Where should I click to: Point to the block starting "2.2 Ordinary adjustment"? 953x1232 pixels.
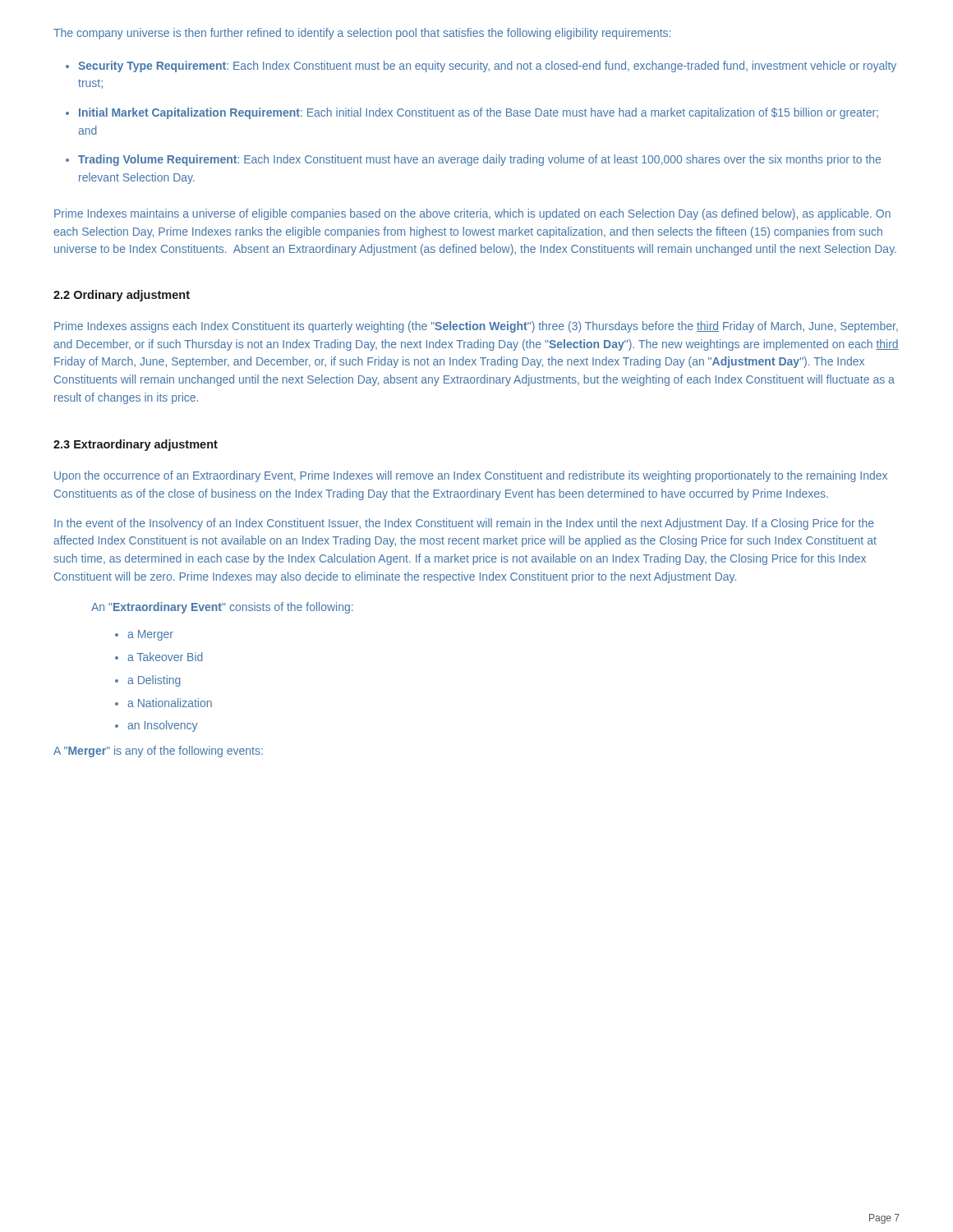122,295
